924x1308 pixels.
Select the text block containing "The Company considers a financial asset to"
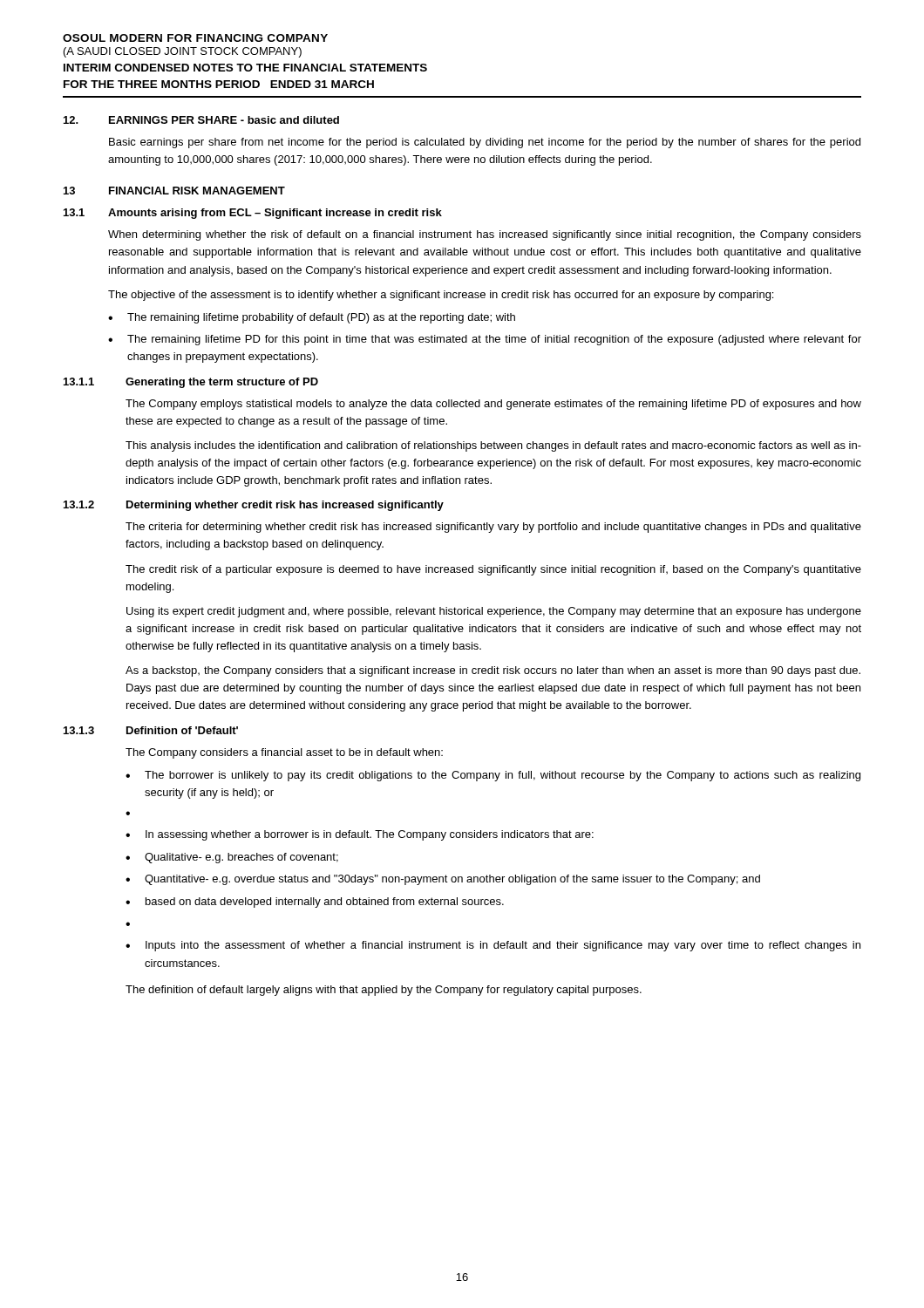(x=285, y=752)
